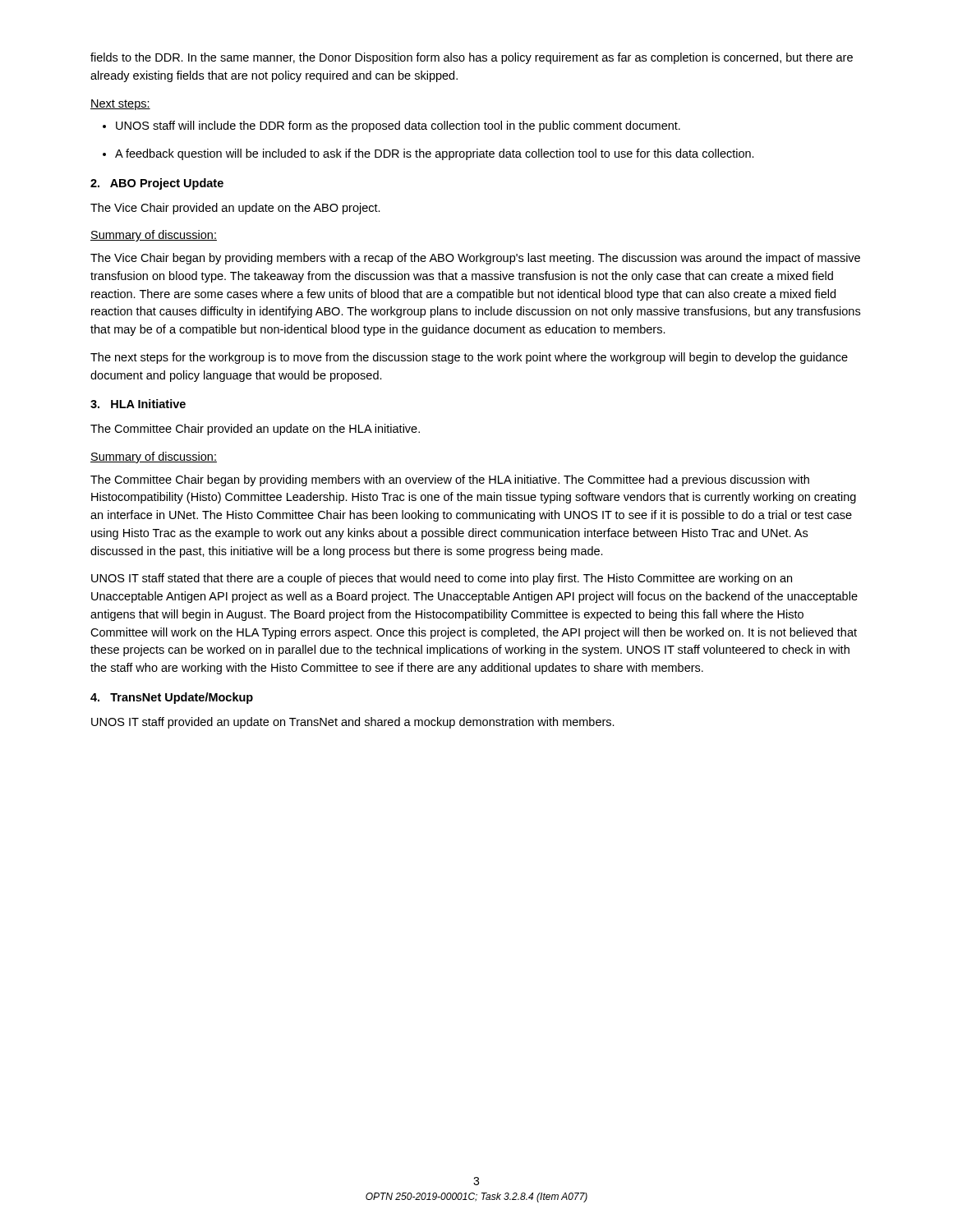
Task: Select the element starting "A feedback question will"
Action: (x=476, y=154)
